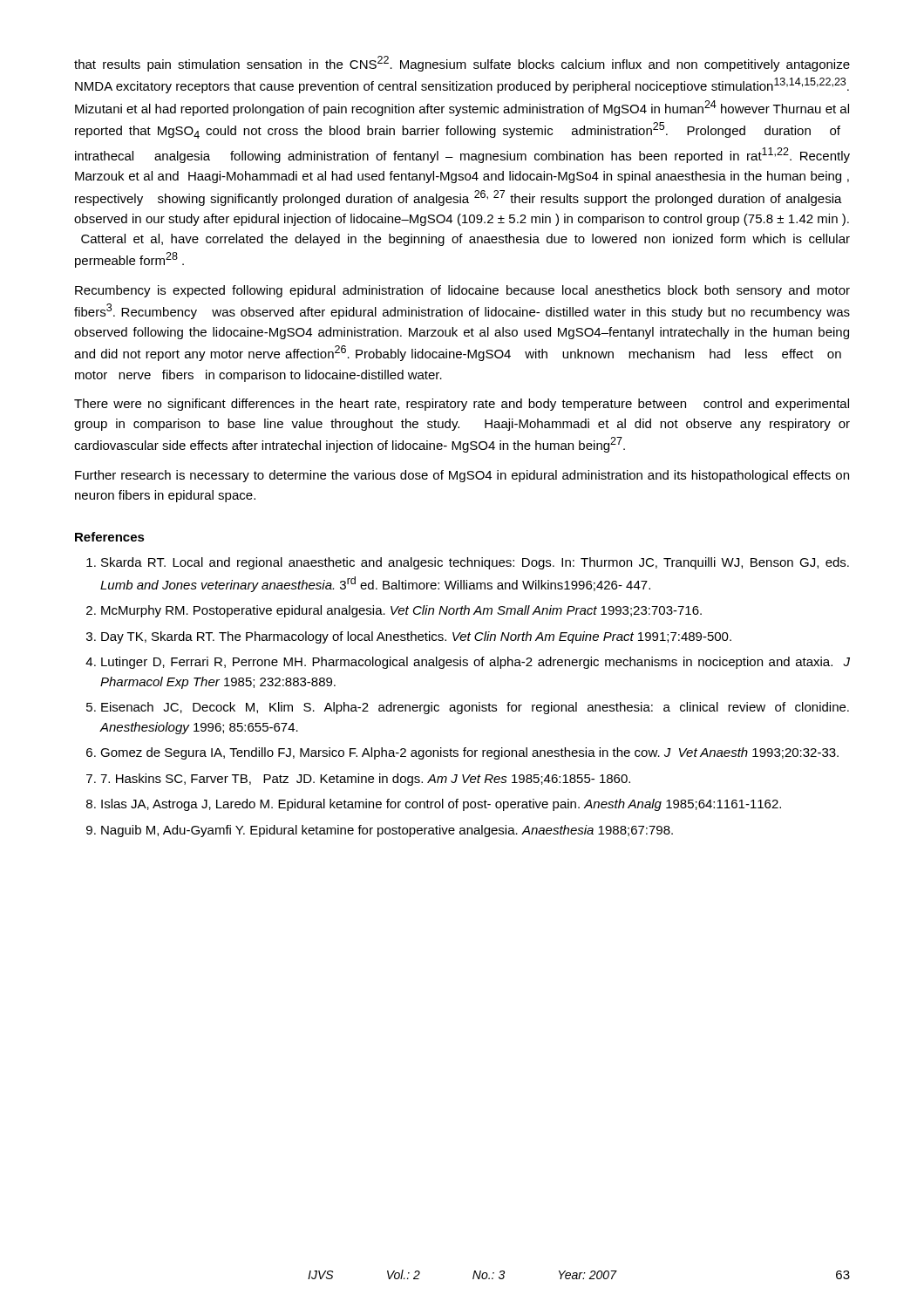The image size is (924, 1308).
Task: Point to the block beginning "7. Haskins SC, Farver TB, Patz JD. Ketamine"
Action: (x=366, y=778)
